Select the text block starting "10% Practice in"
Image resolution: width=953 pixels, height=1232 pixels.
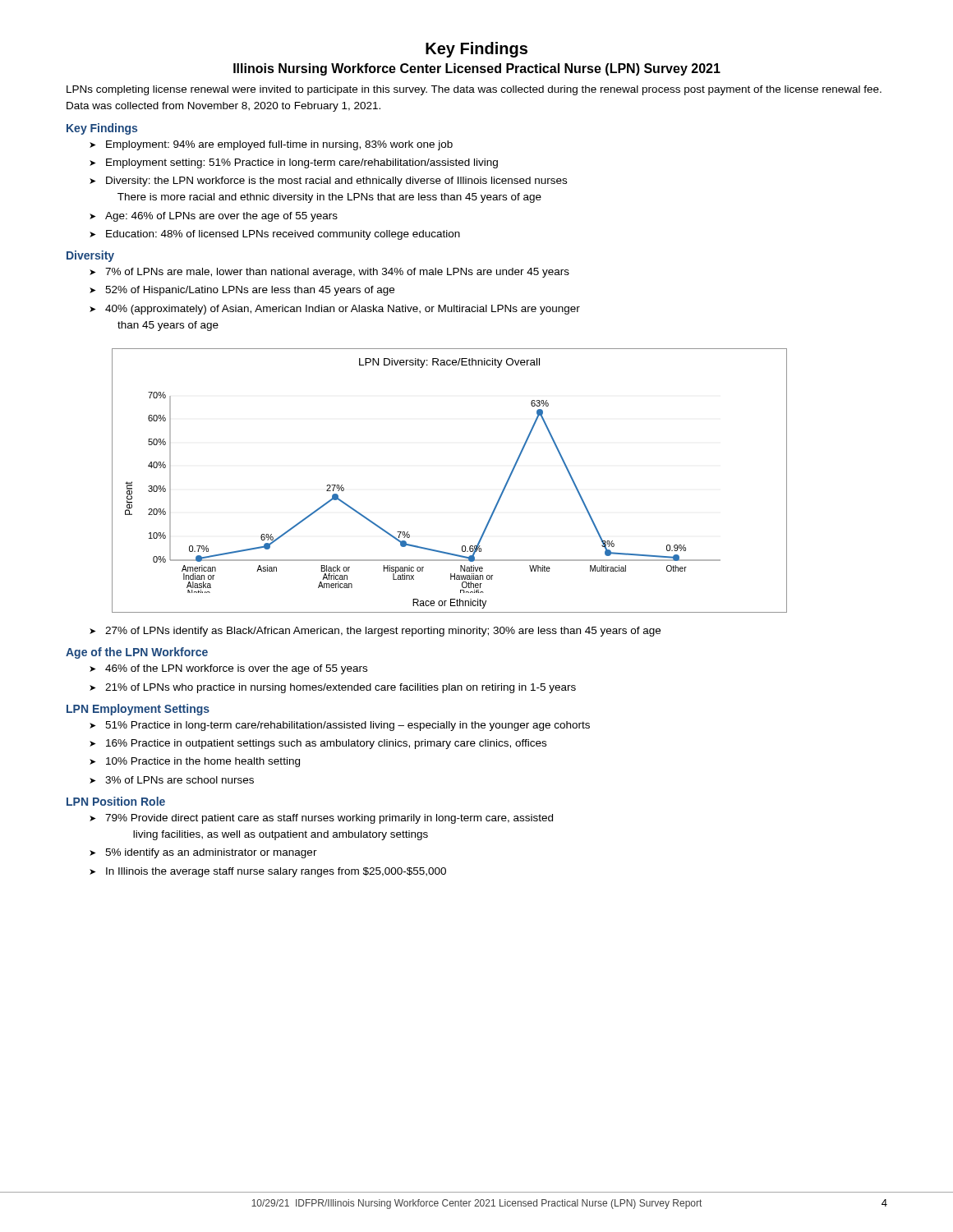(203, 761)
